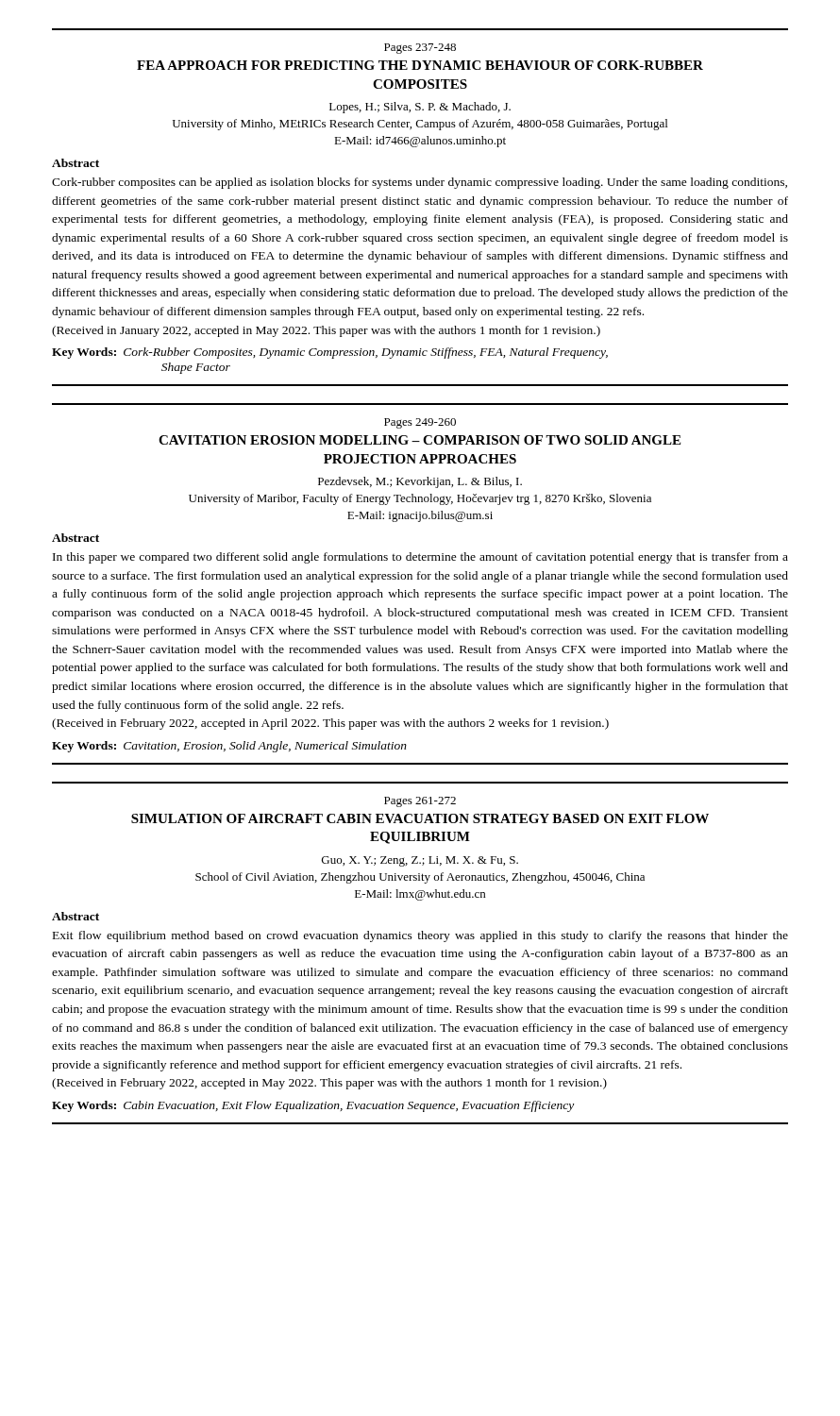Select the text that says "Pezdevsek, M.; Kevorkijan, L. & Bilus, I."
The width and height of the screenshot is (840, 1416).
tap(420, 481)
